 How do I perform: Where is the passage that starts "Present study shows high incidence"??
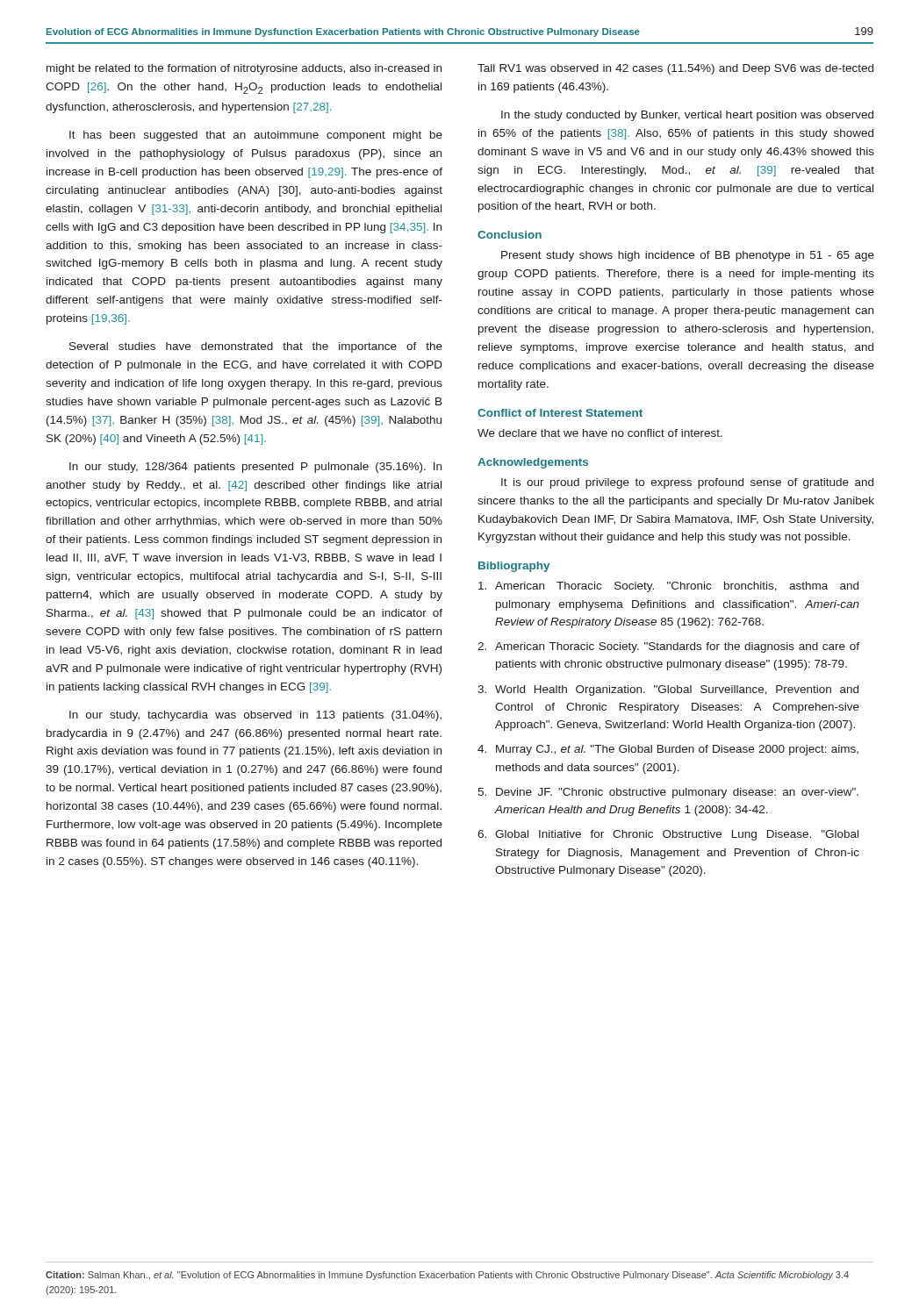(x=676, y=320)
